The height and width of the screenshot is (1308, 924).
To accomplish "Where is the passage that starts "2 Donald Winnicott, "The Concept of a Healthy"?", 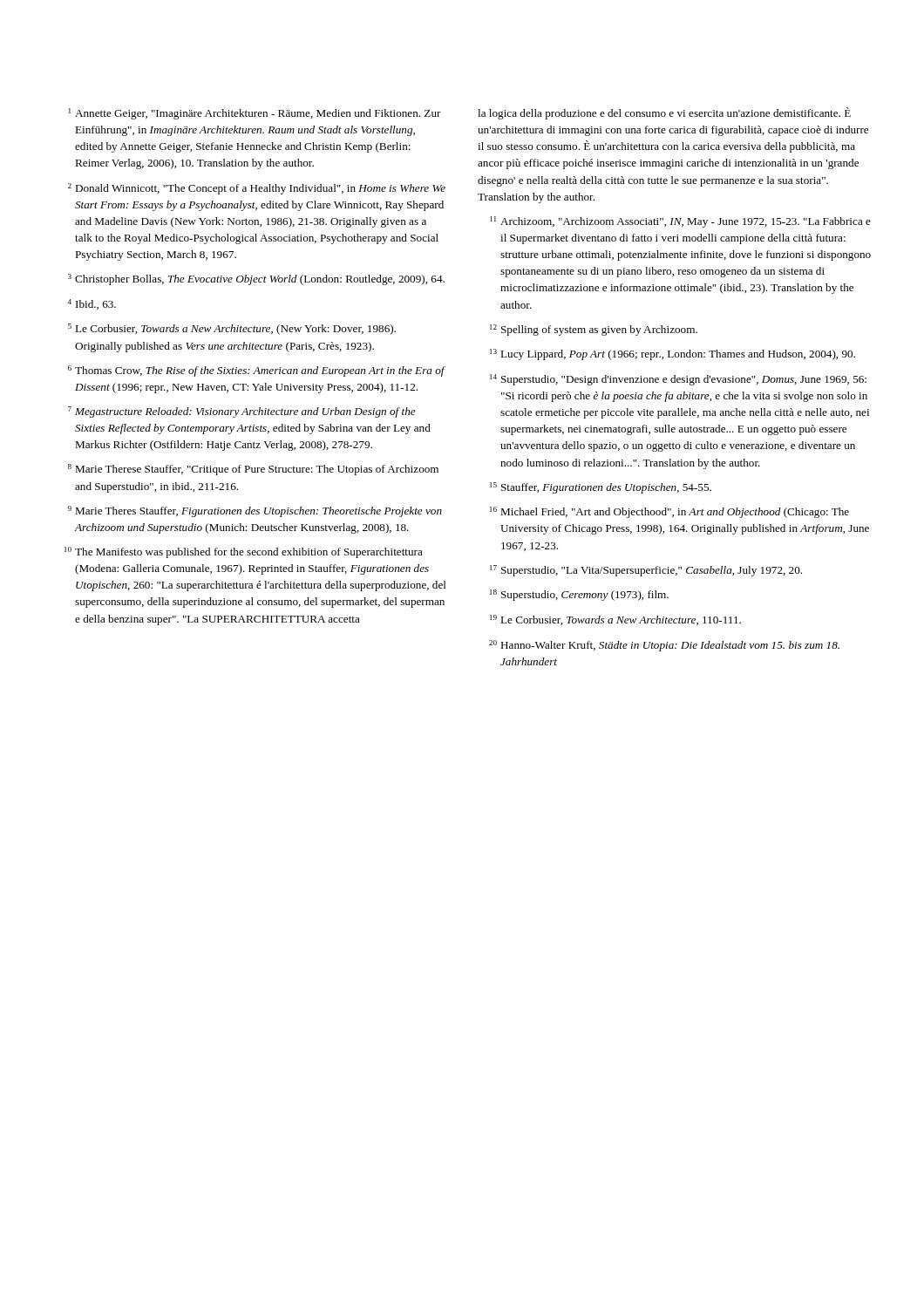I will [249, 221].
